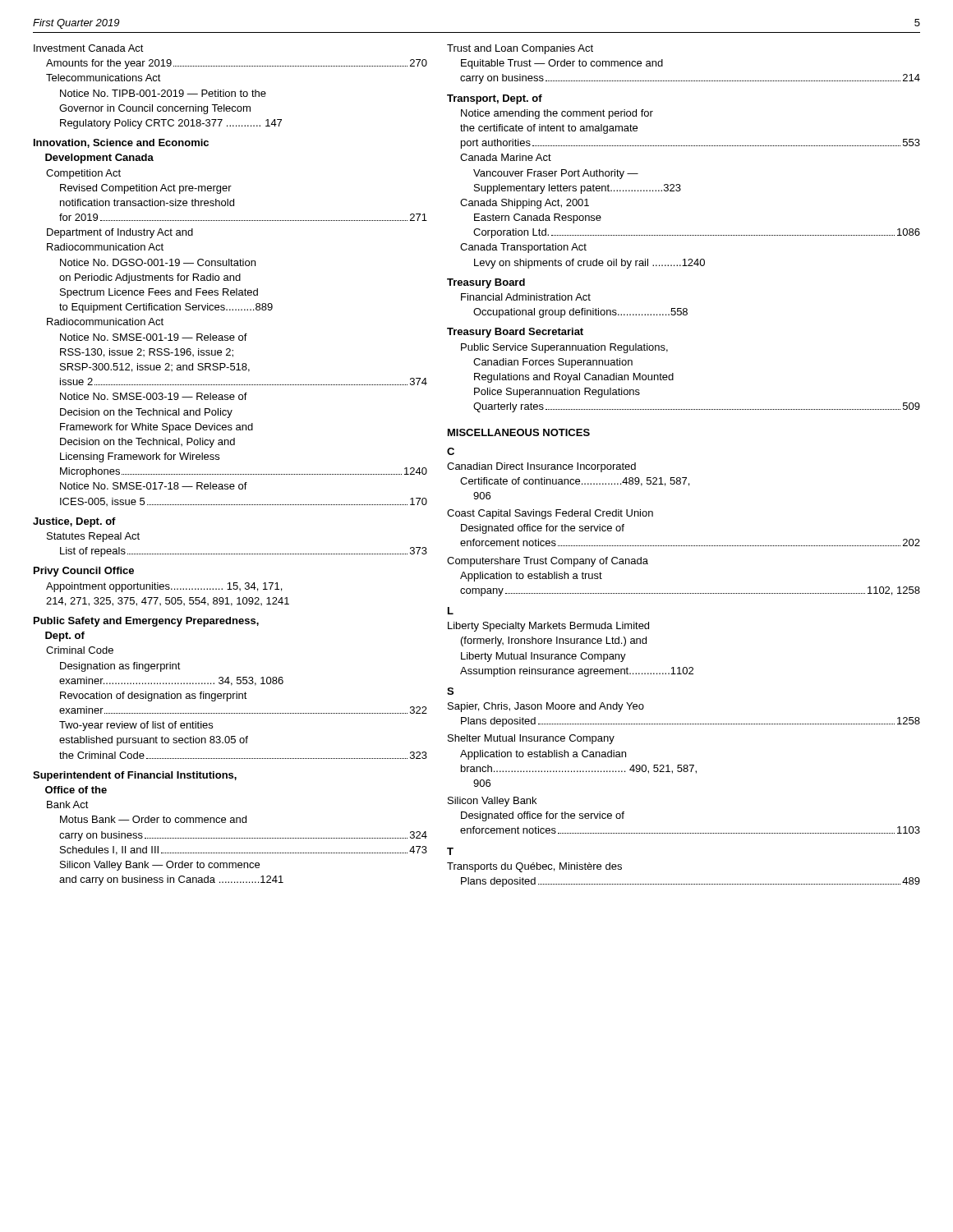
Task: Select the text starting "Treasury Board Secretariat Public Service"
Action: click(684, 370)
